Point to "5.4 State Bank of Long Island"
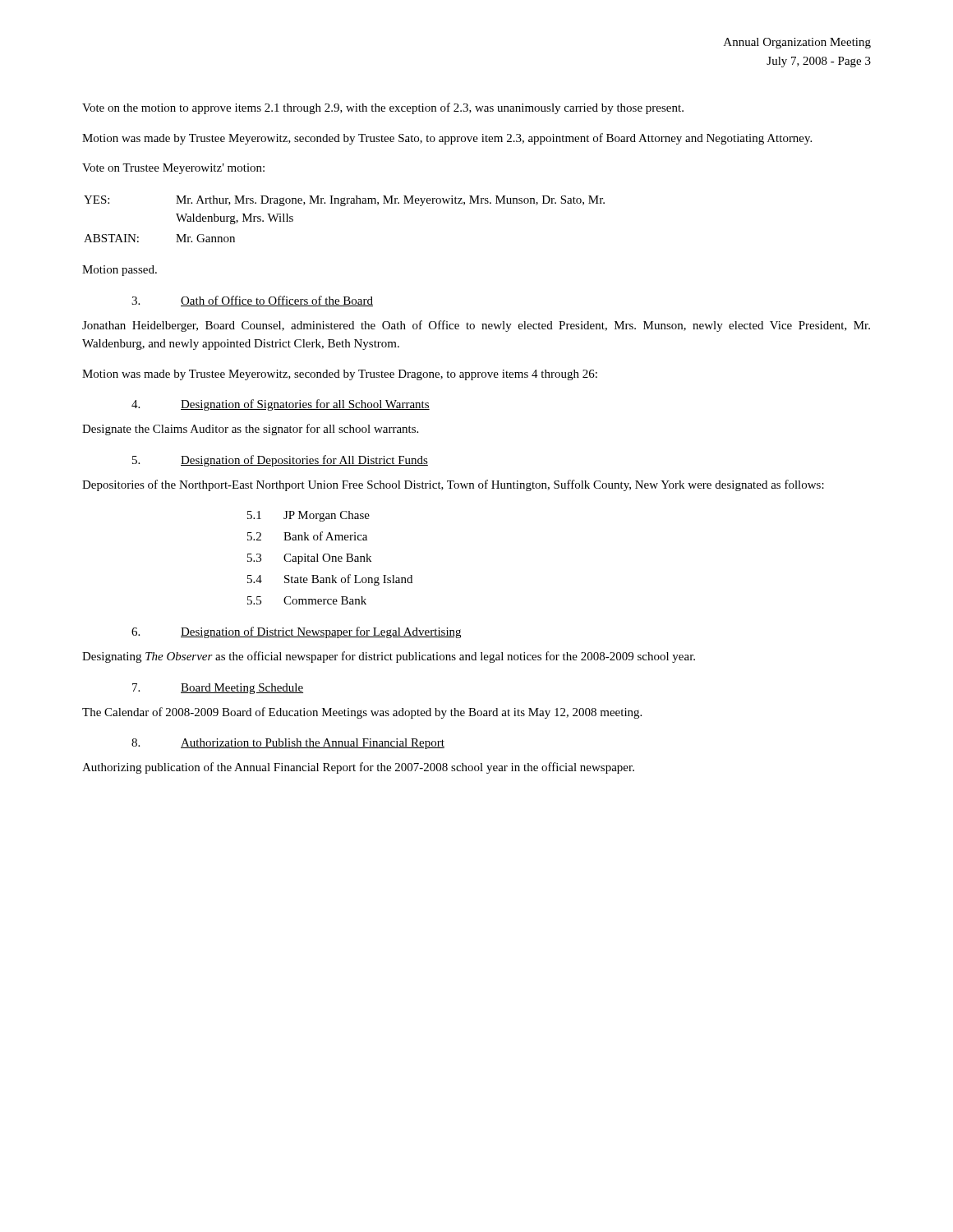 pos(330,580)
